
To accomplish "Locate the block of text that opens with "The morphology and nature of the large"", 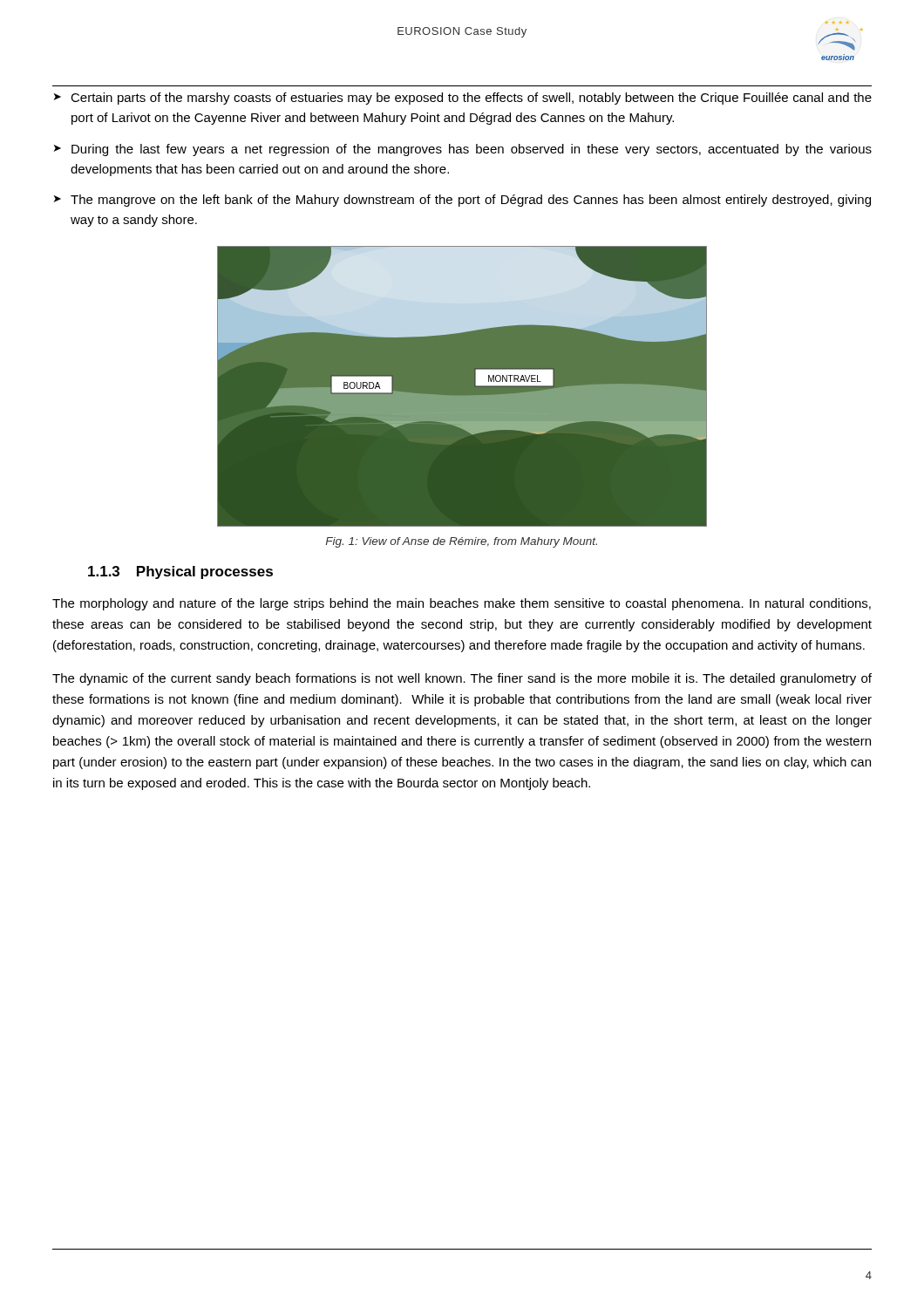I will pos(462,623).
